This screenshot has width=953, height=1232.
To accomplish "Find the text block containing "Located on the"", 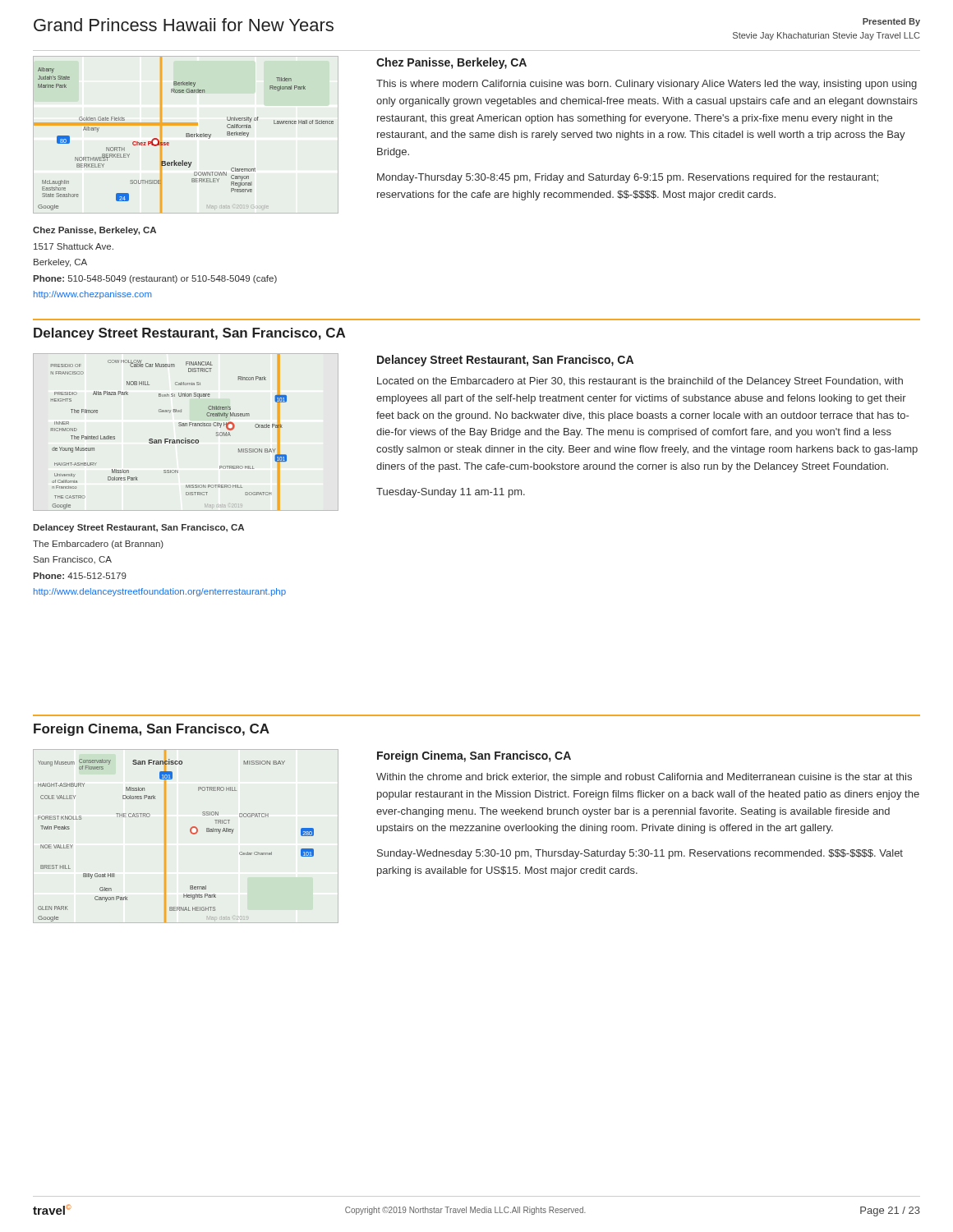I will (x=647, y=423).
